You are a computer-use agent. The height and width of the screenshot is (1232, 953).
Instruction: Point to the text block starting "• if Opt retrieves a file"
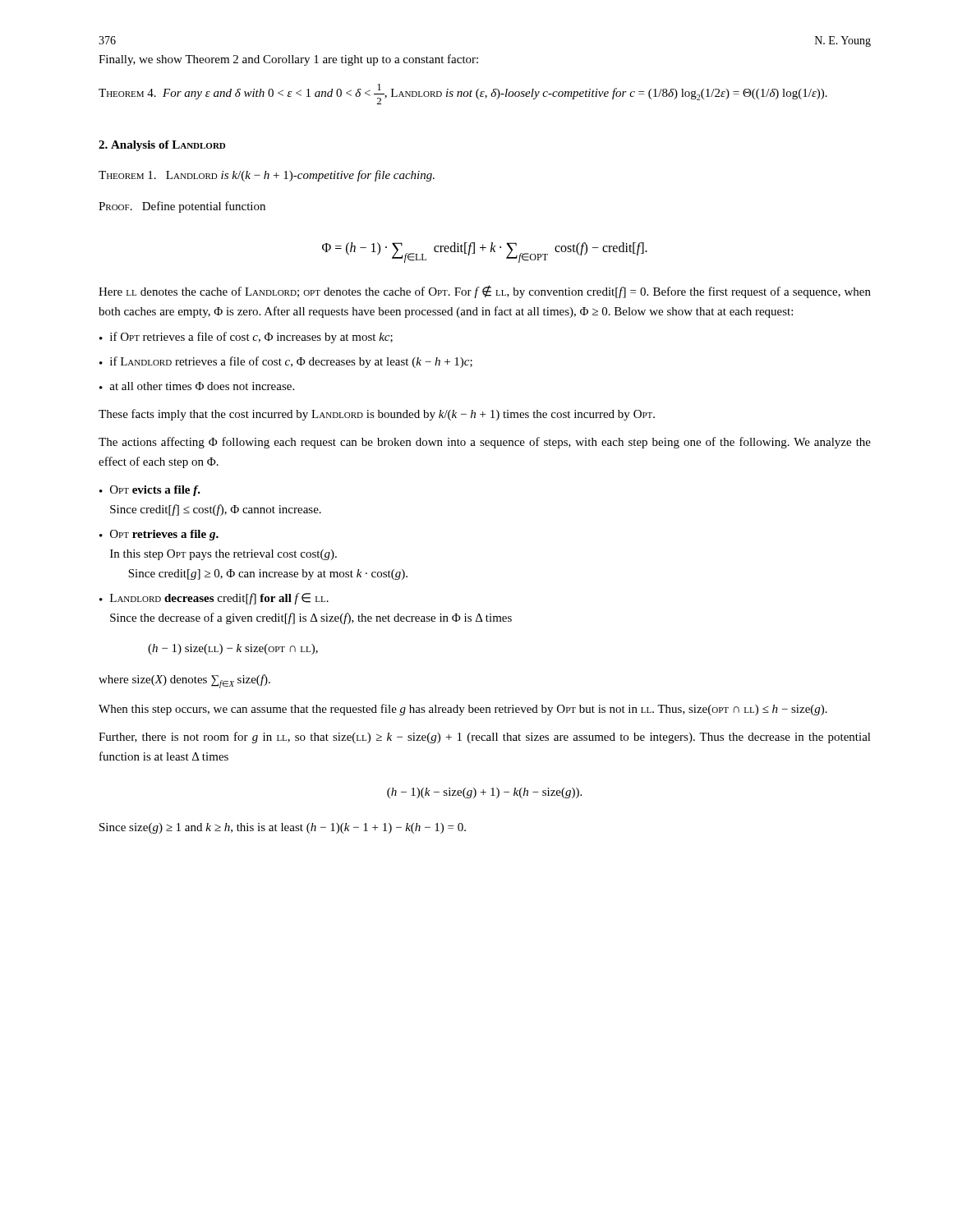(x=246, y=338)
